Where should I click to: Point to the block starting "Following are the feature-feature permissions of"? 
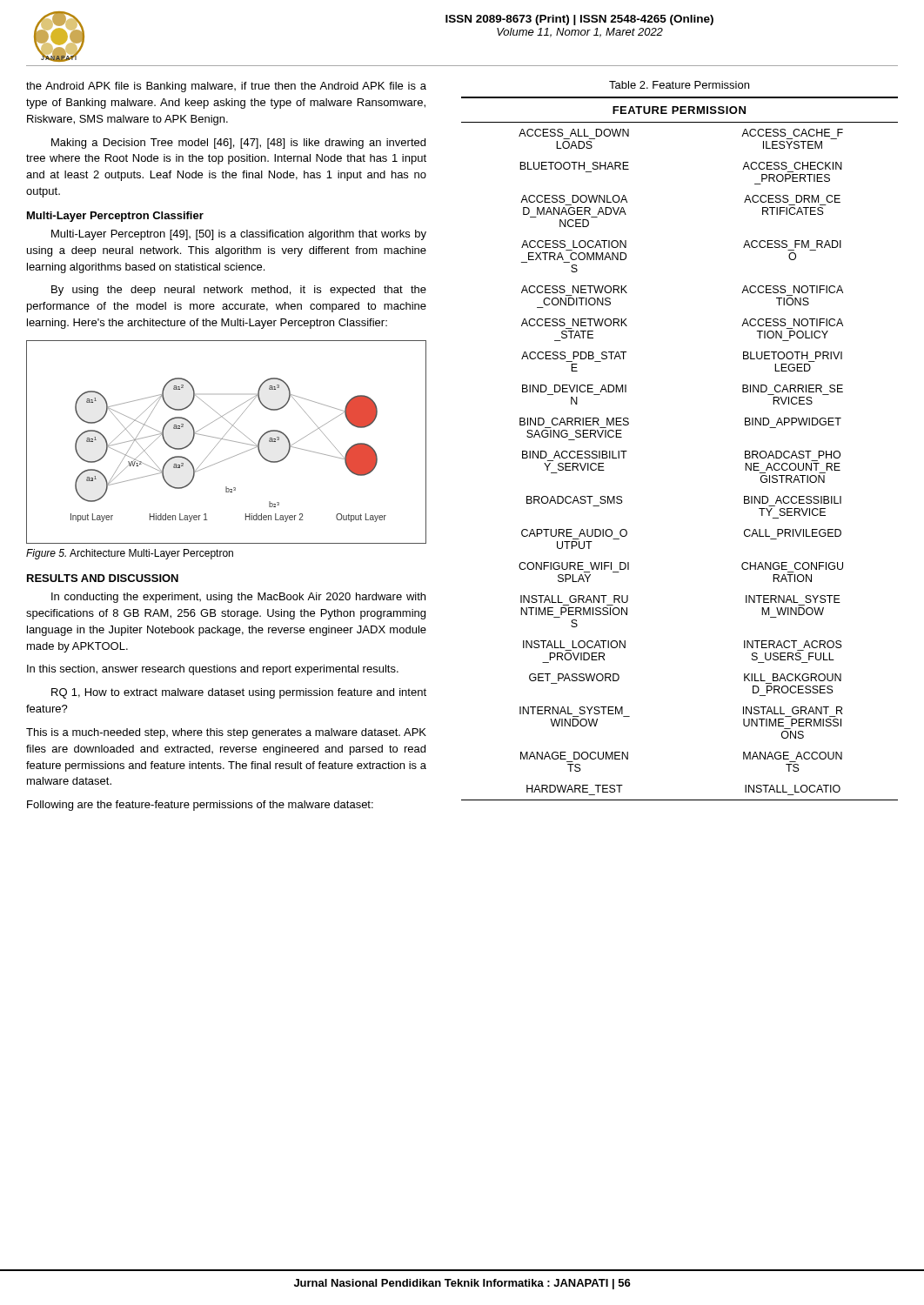226,805
